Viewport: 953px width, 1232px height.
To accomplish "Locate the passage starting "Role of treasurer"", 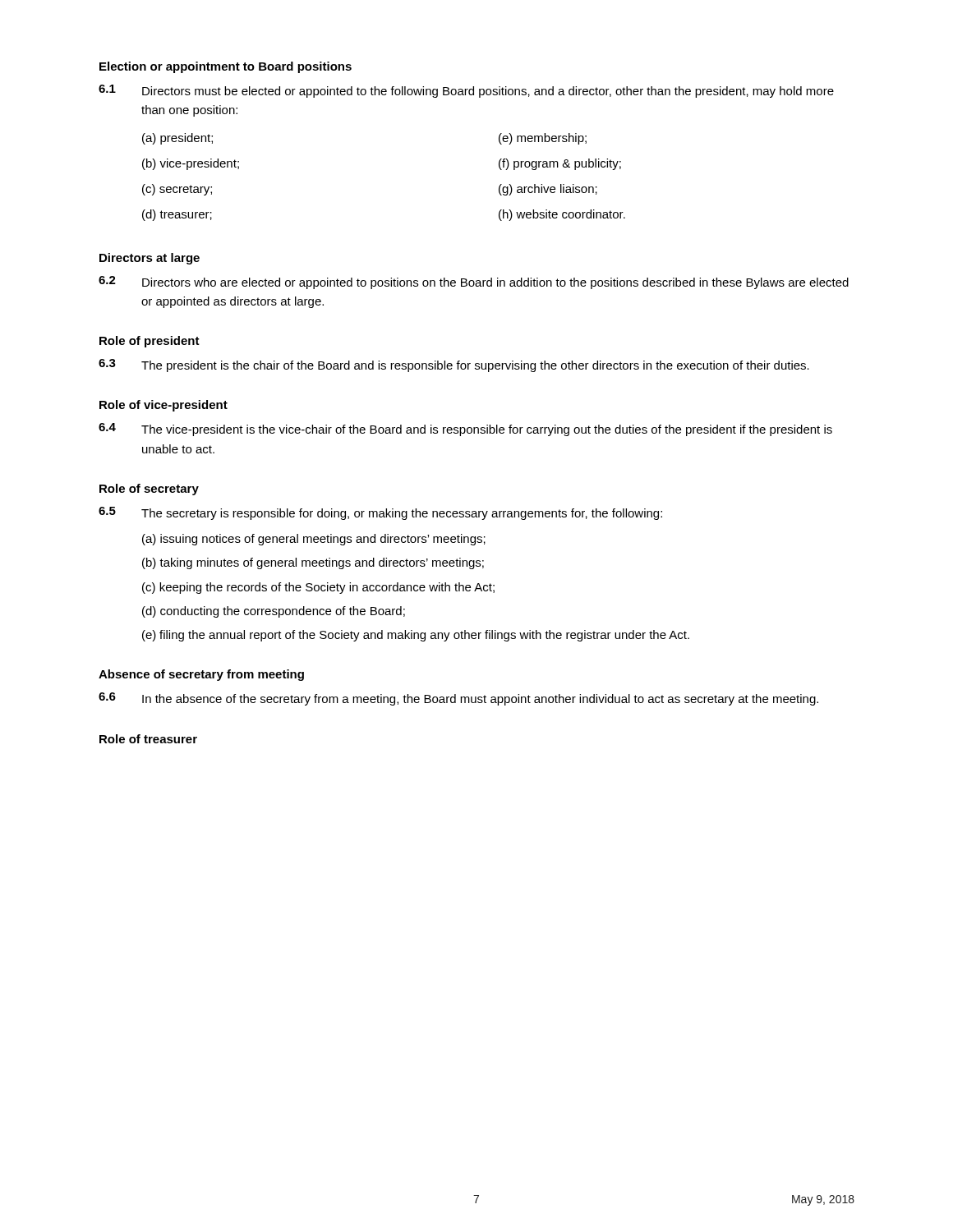I will pos(148,738).
